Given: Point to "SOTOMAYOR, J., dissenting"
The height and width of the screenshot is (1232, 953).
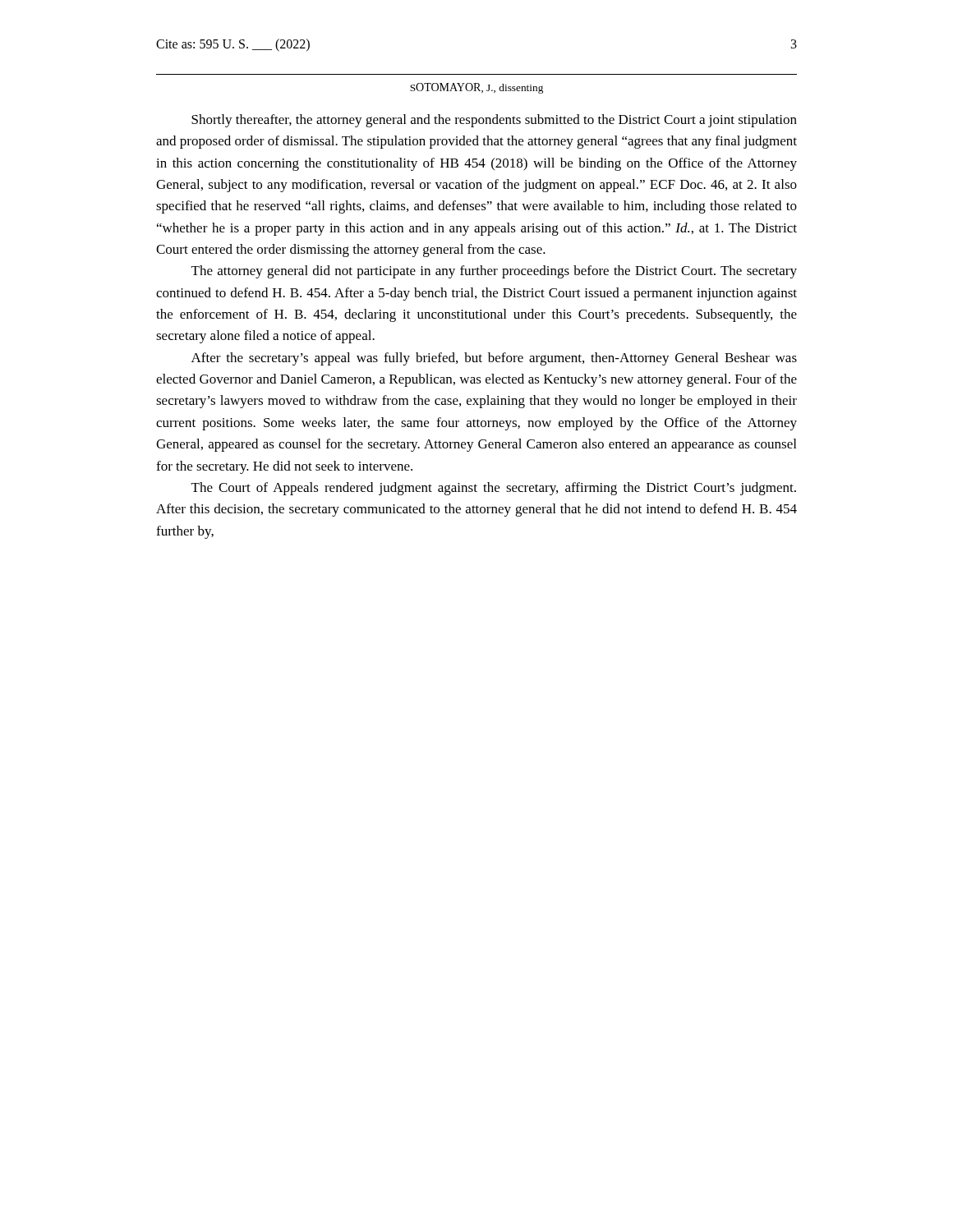Looking at the screenshot, I should pyautogui.click(x=476, y=87).
